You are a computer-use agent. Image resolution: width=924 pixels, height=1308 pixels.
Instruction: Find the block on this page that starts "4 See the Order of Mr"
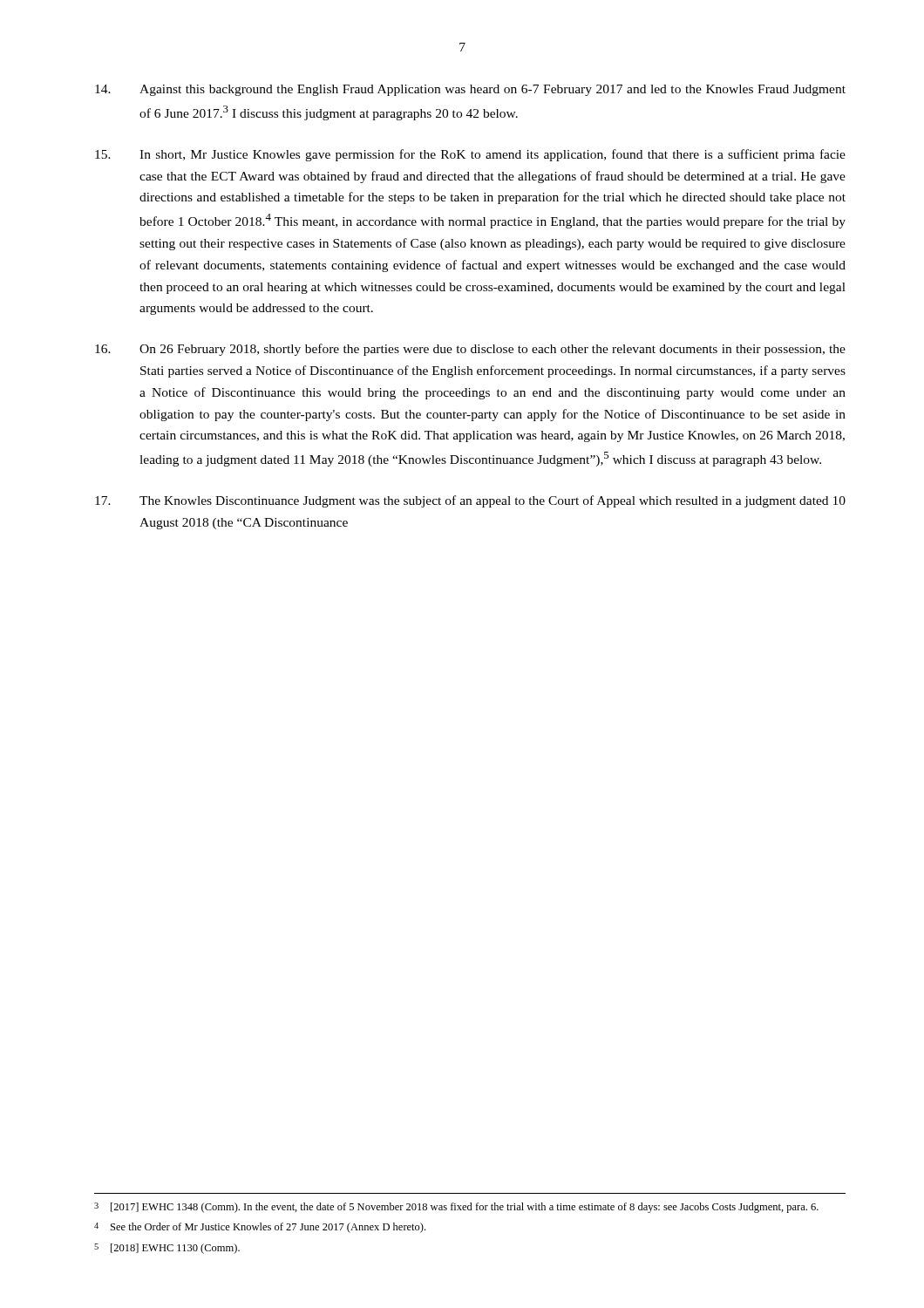[260, 1229]
